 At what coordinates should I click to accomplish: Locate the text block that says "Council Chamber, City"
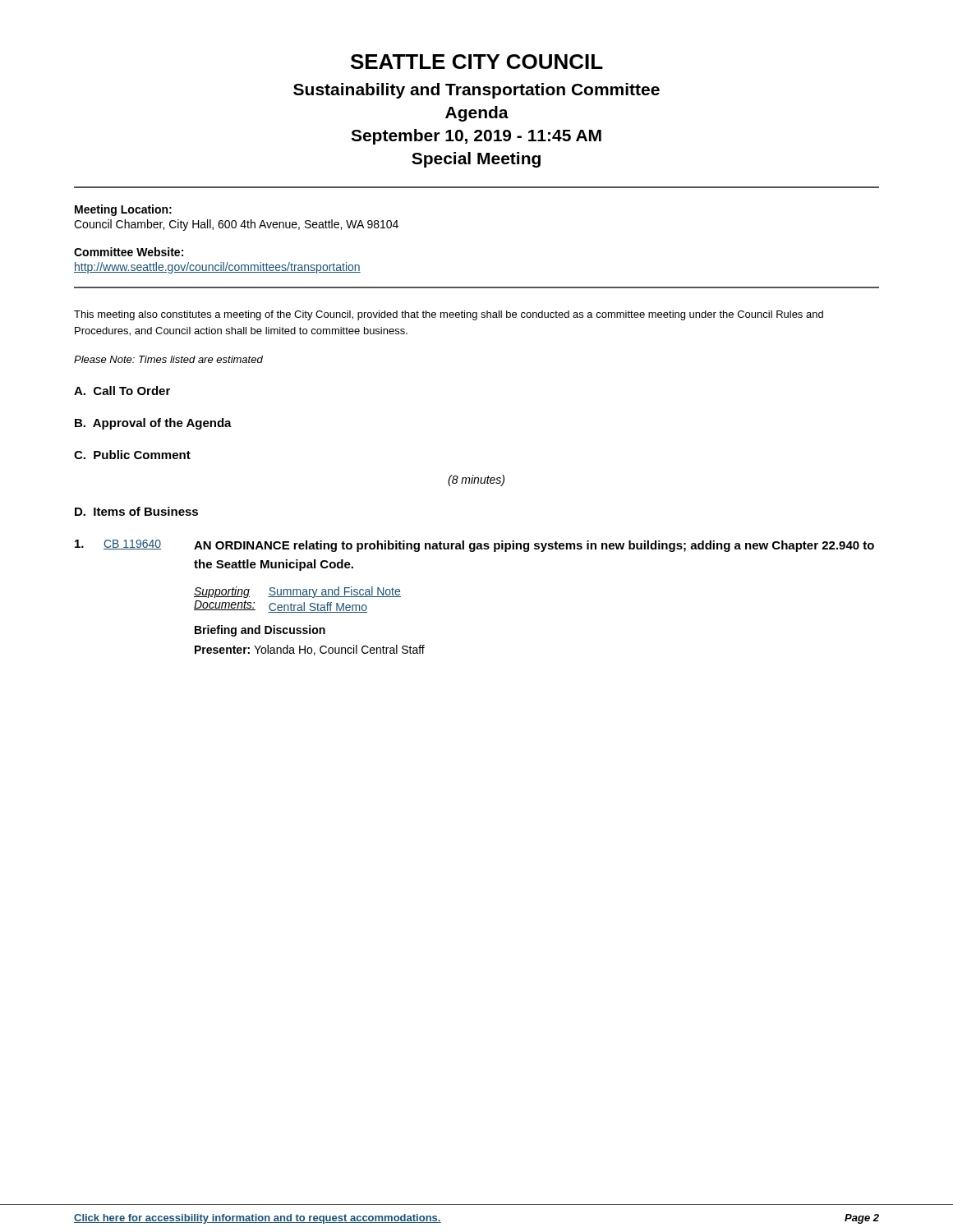click(x=236, y=224)
